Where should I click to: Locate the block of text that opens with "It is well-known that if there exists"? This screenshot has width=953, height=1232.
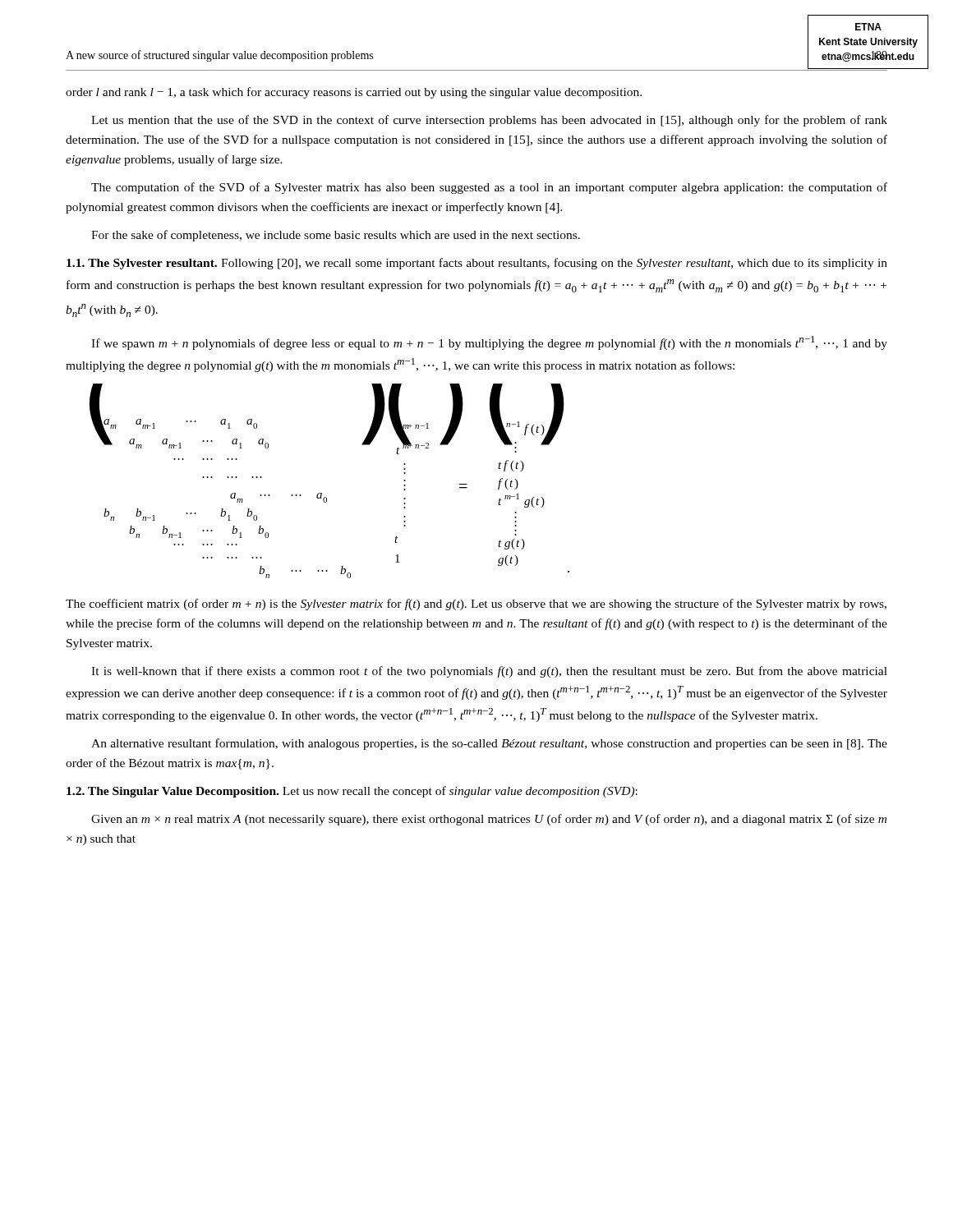pyautogui.click(x=476, y=693)
